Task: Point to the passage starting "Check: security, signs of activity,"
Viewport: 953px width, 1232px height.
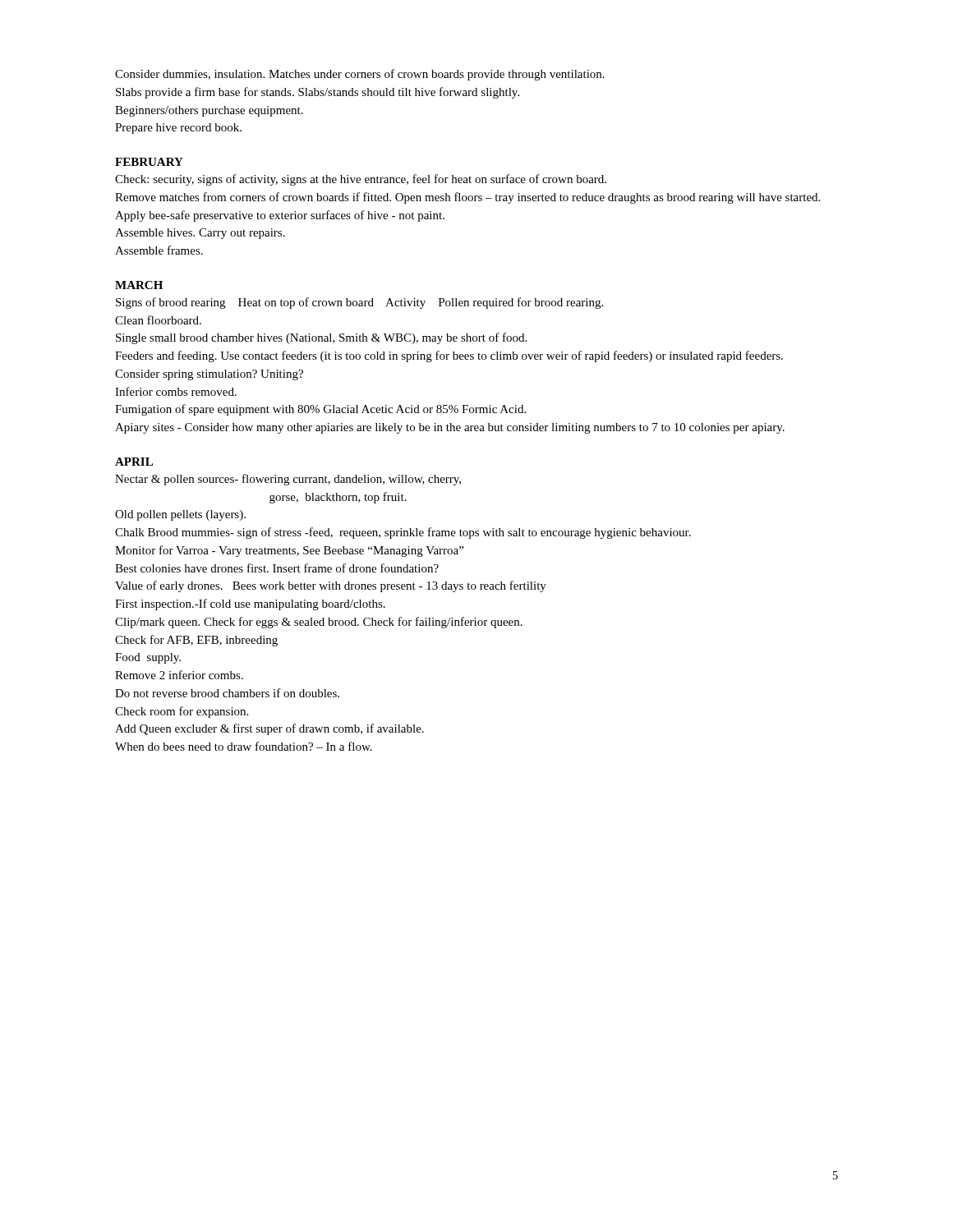Action: pos(361,180)
